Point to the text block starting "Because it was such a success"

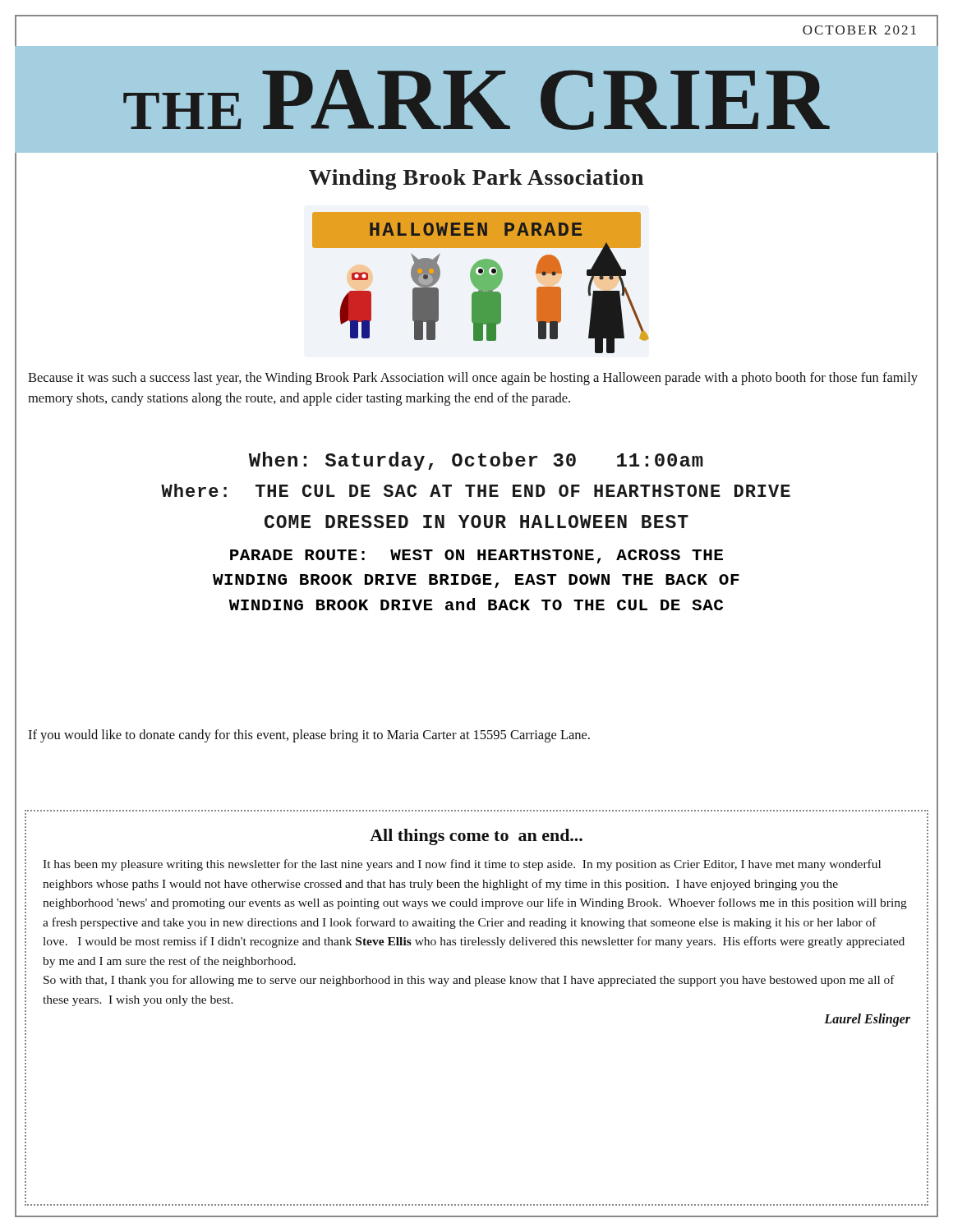click(473, 388)
